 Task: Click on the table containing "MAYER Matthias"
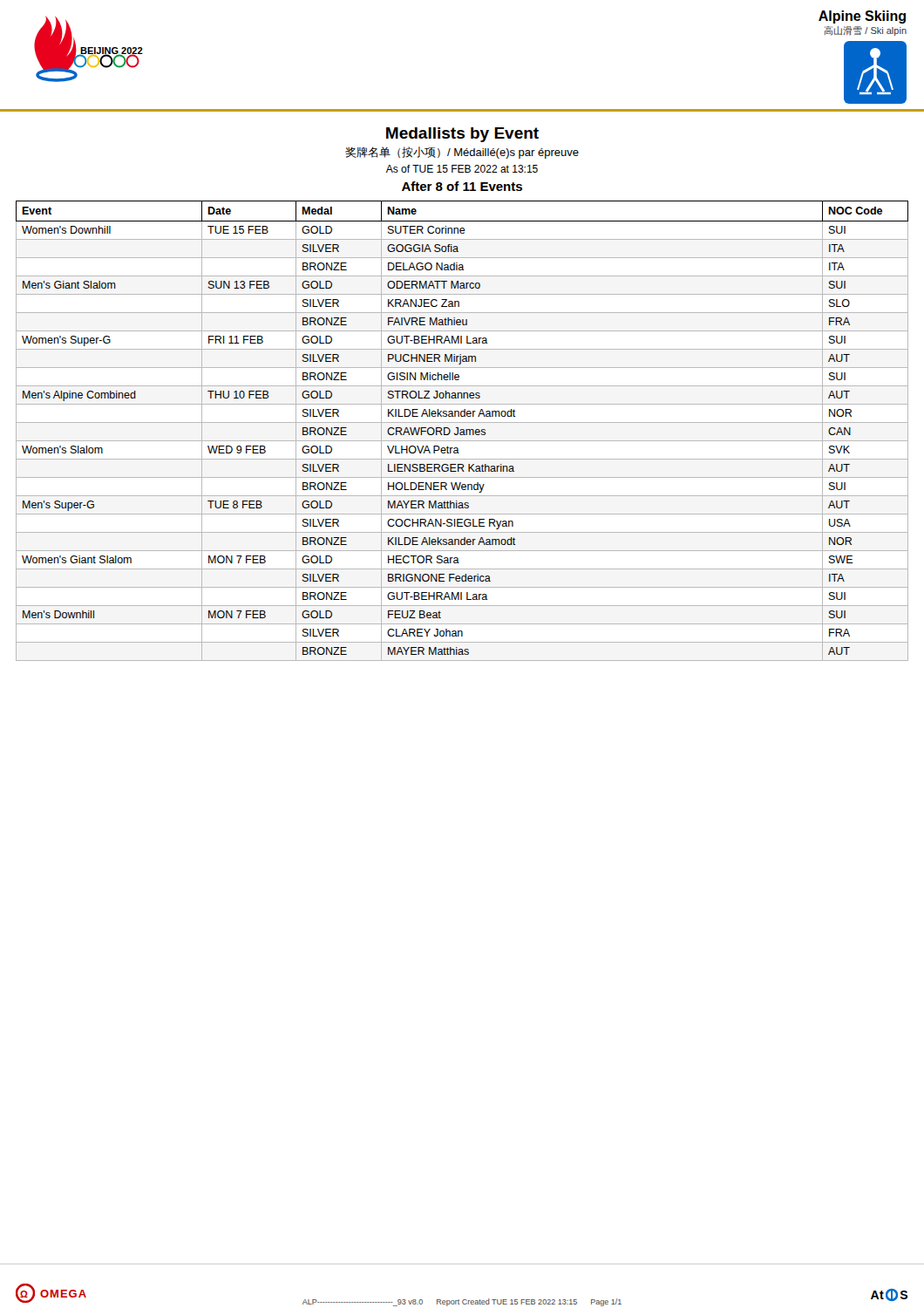(x=462, y=431)
